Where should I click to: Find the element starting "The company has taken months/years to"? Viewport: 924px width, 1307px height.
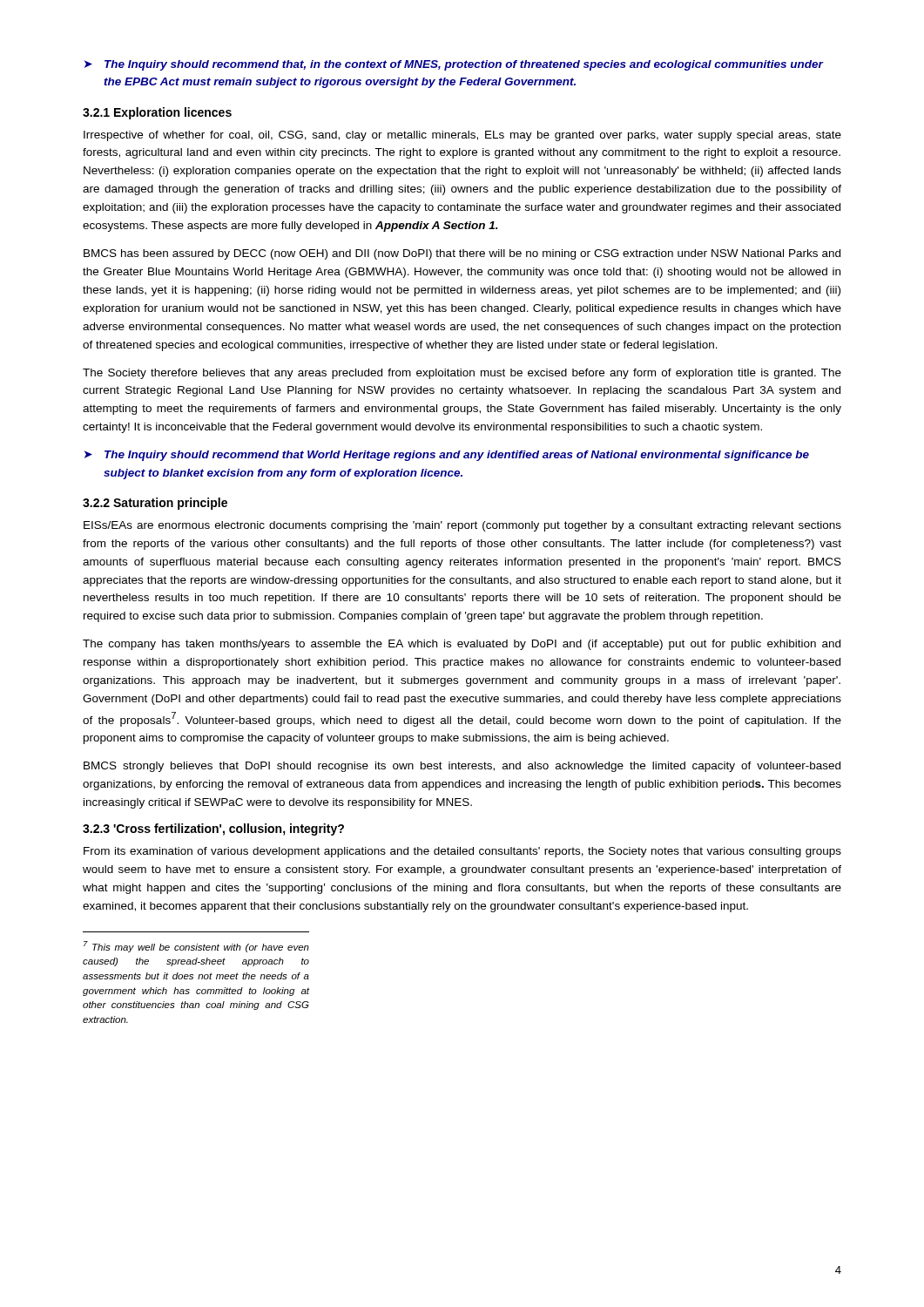click(x=462, y=692)
